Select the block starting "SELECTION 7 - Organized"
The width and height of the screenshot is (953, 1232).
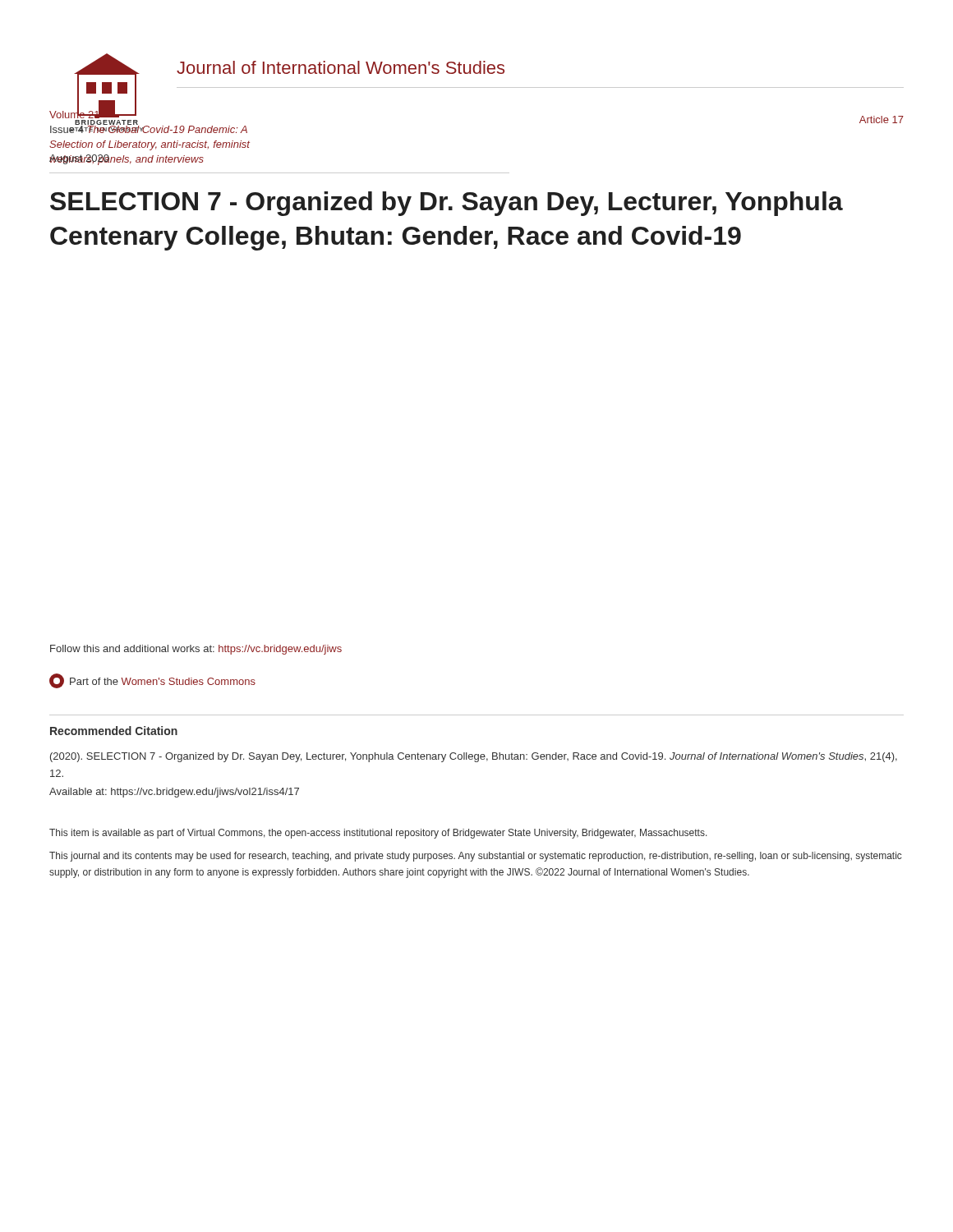[x=446, y=218]
